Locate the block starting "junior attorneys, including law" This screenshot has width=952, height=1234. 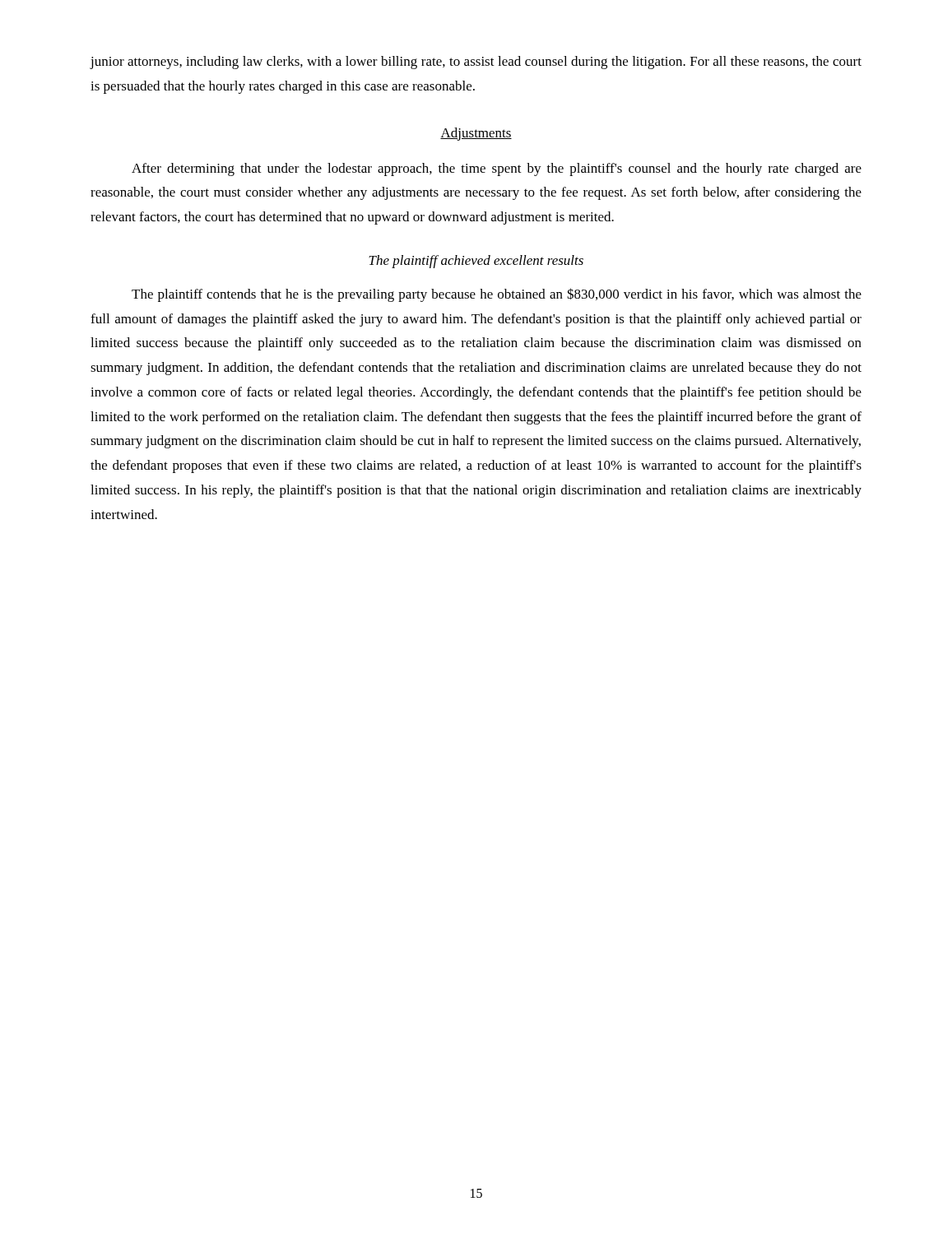click(x=476, y=73)
